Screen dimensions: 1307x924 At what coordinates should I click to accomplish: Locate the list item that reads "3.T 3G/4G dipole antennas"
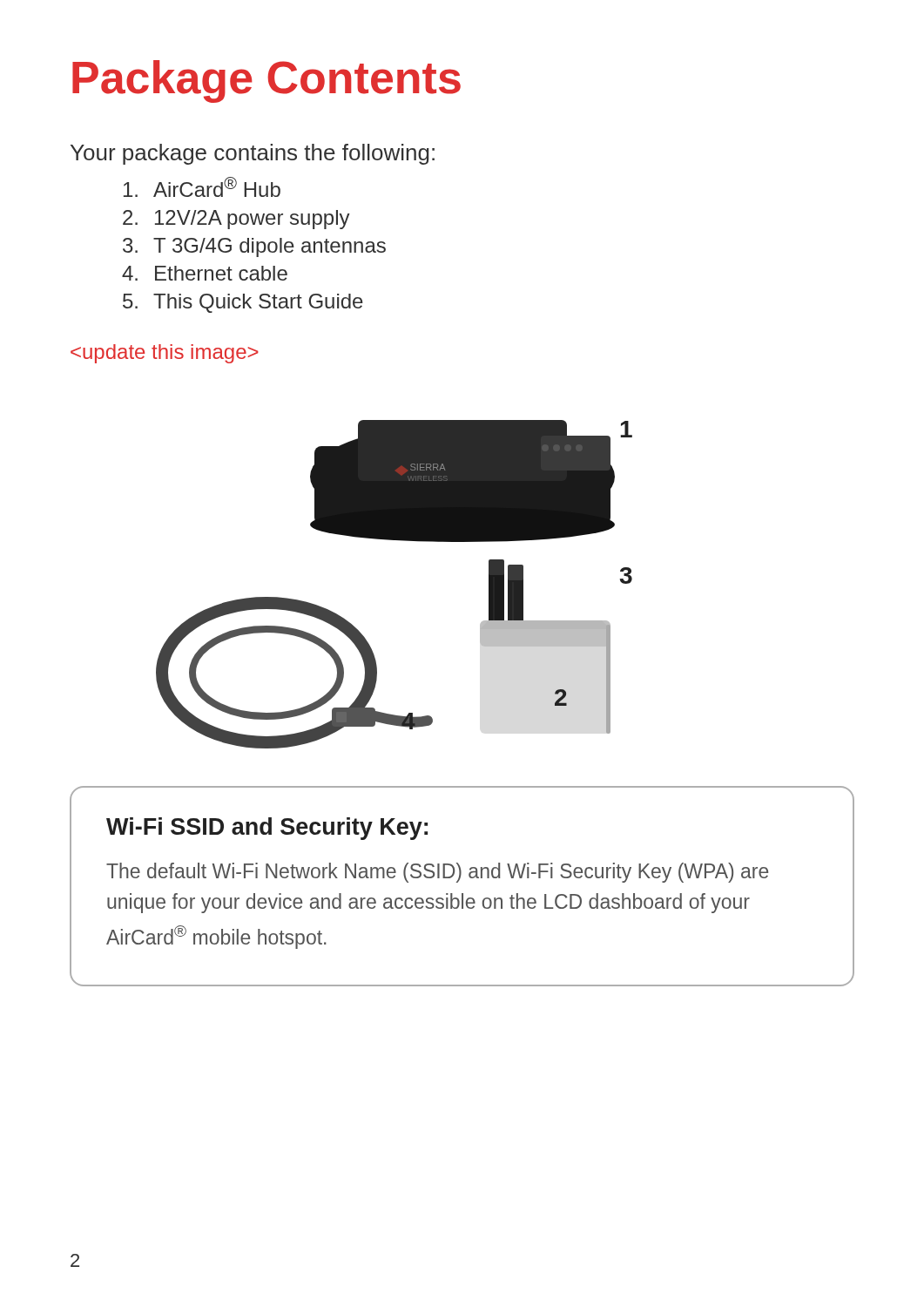(x=254, y=246)
